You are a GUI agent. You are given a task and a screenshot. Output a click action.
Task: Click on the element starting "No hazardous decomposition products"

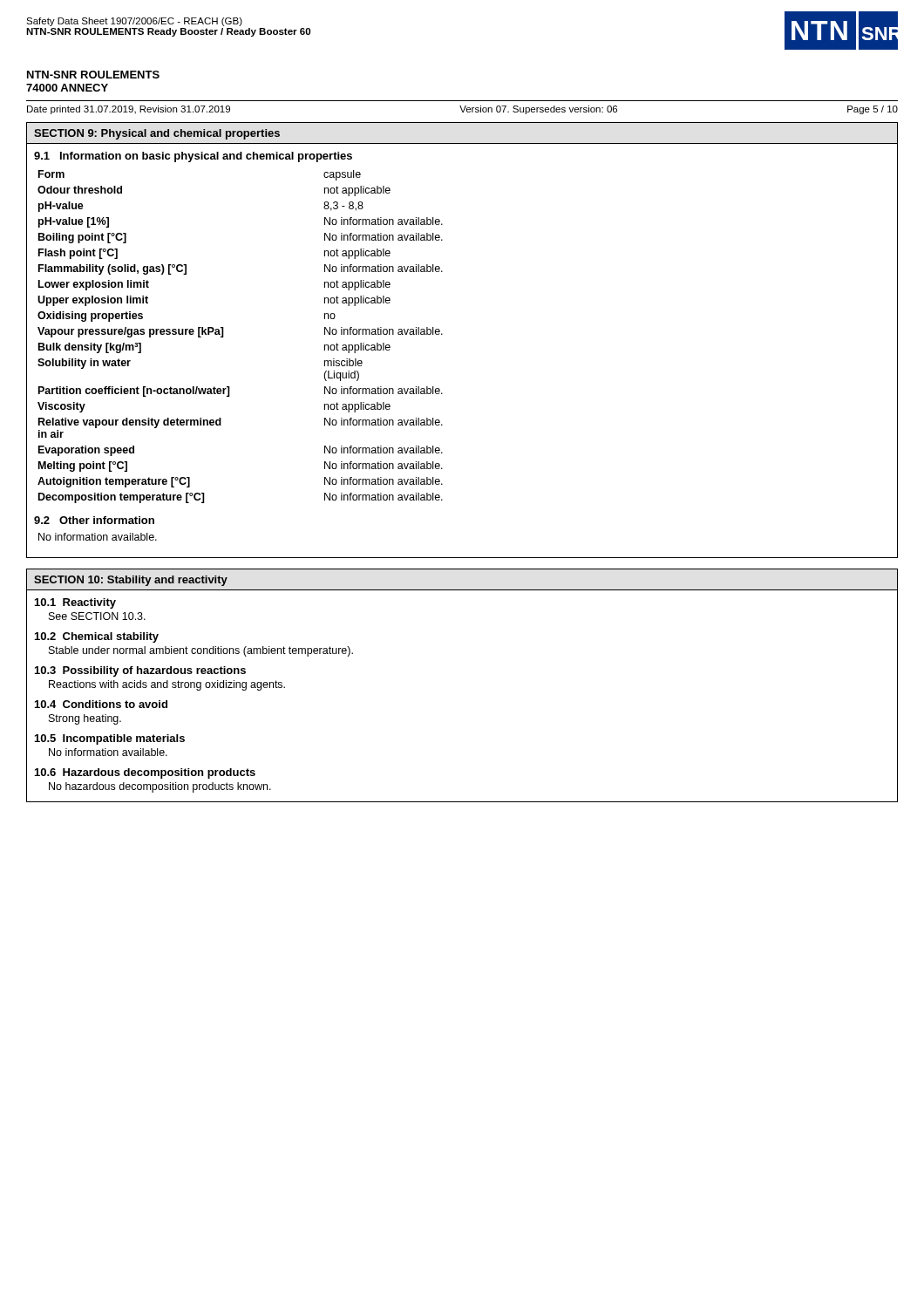click(160, 787)
